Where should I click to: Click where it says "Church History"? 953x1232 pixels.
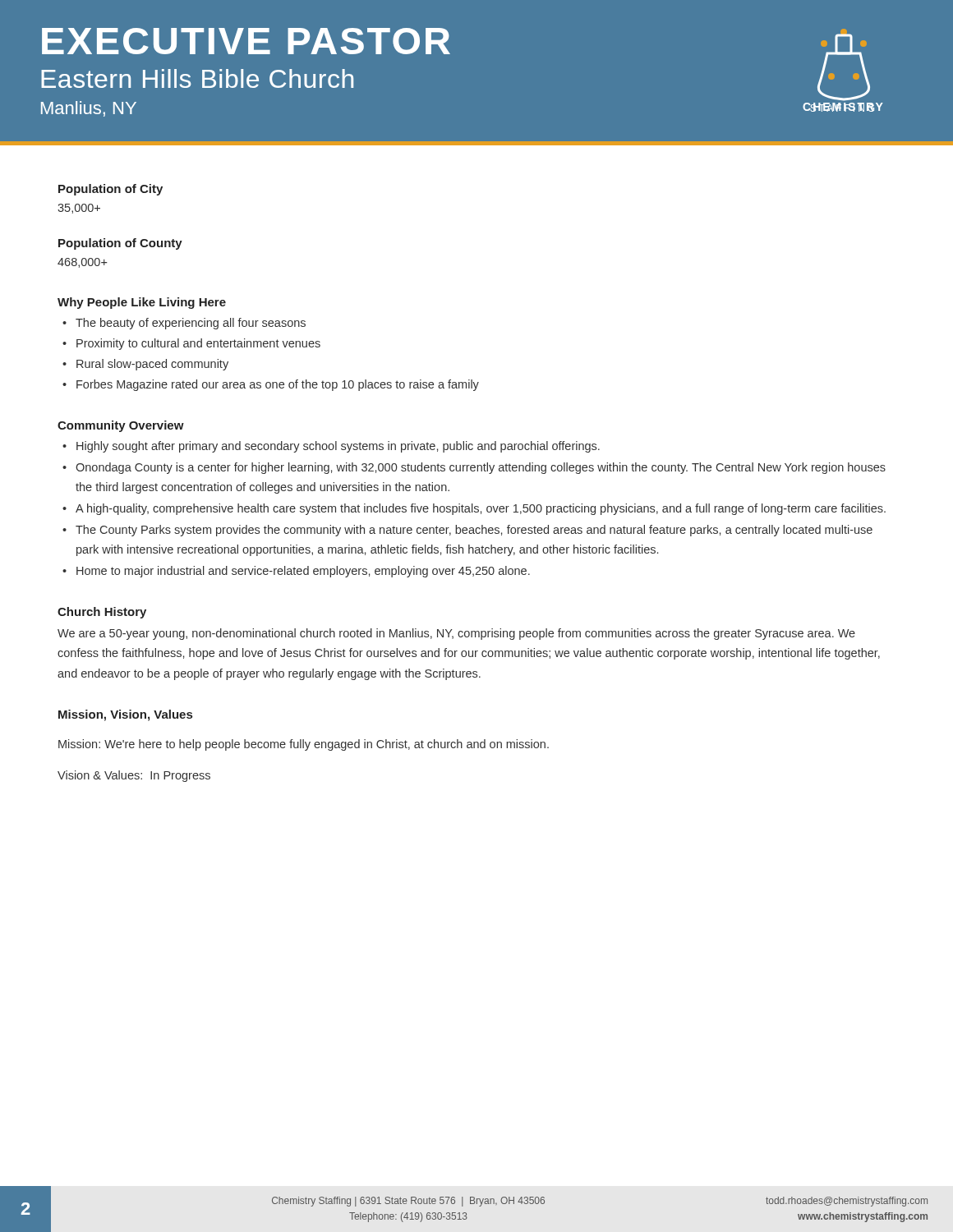pos(102,611)
